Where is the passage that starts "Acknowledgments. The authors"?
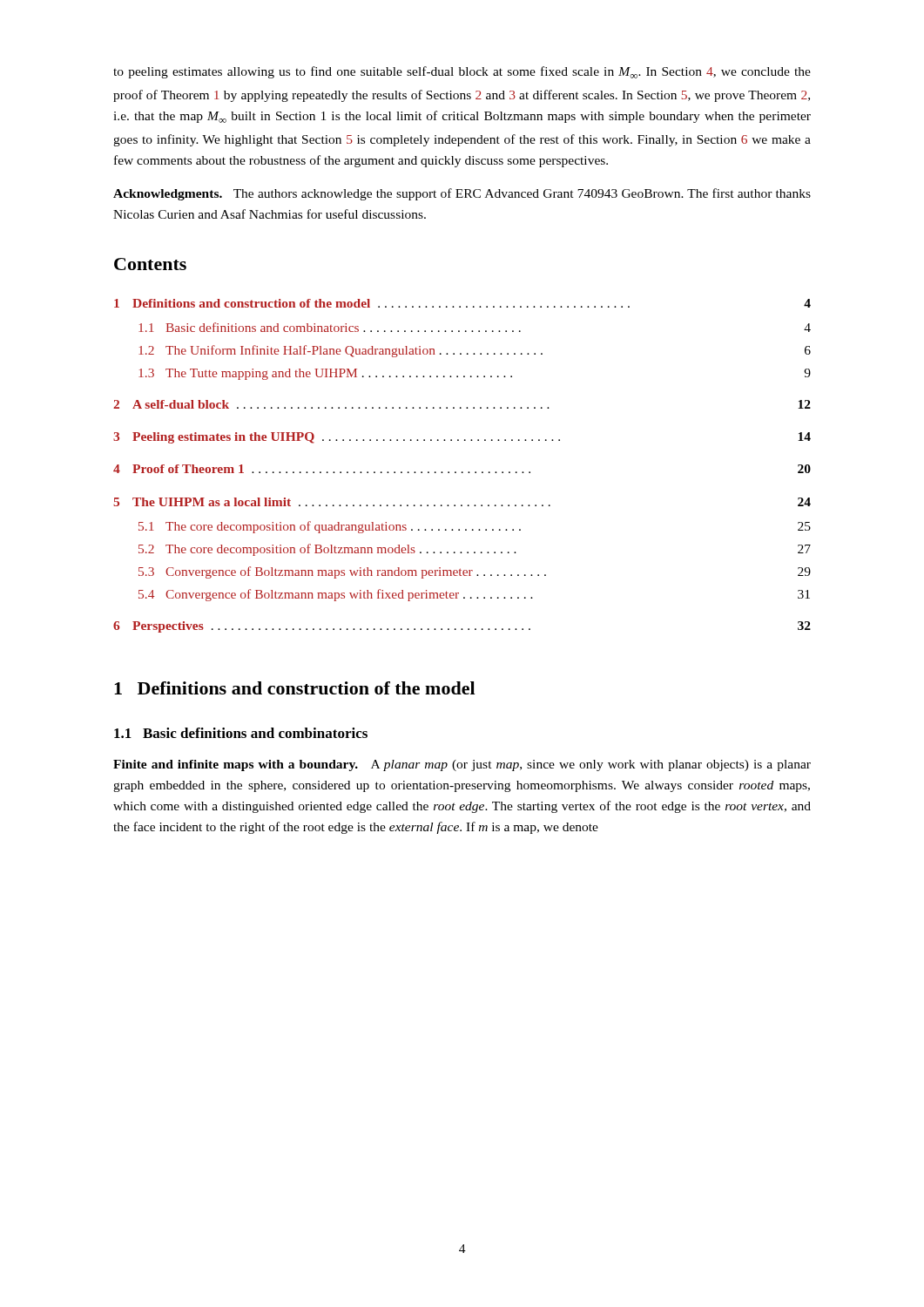Image resolution: width=924 pixels, height=1307 pixels. tap(462, 204)
